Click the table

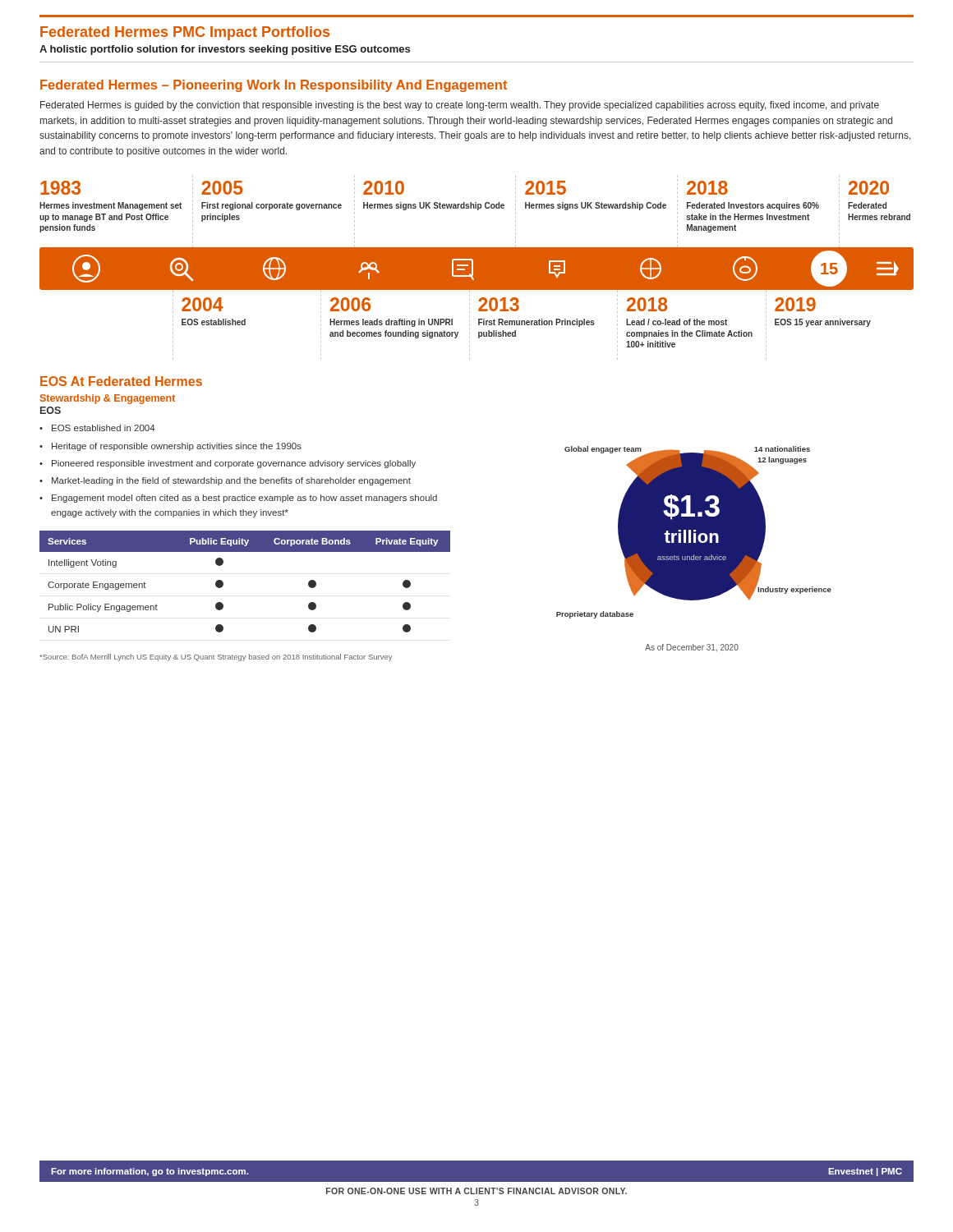point(245,586)
